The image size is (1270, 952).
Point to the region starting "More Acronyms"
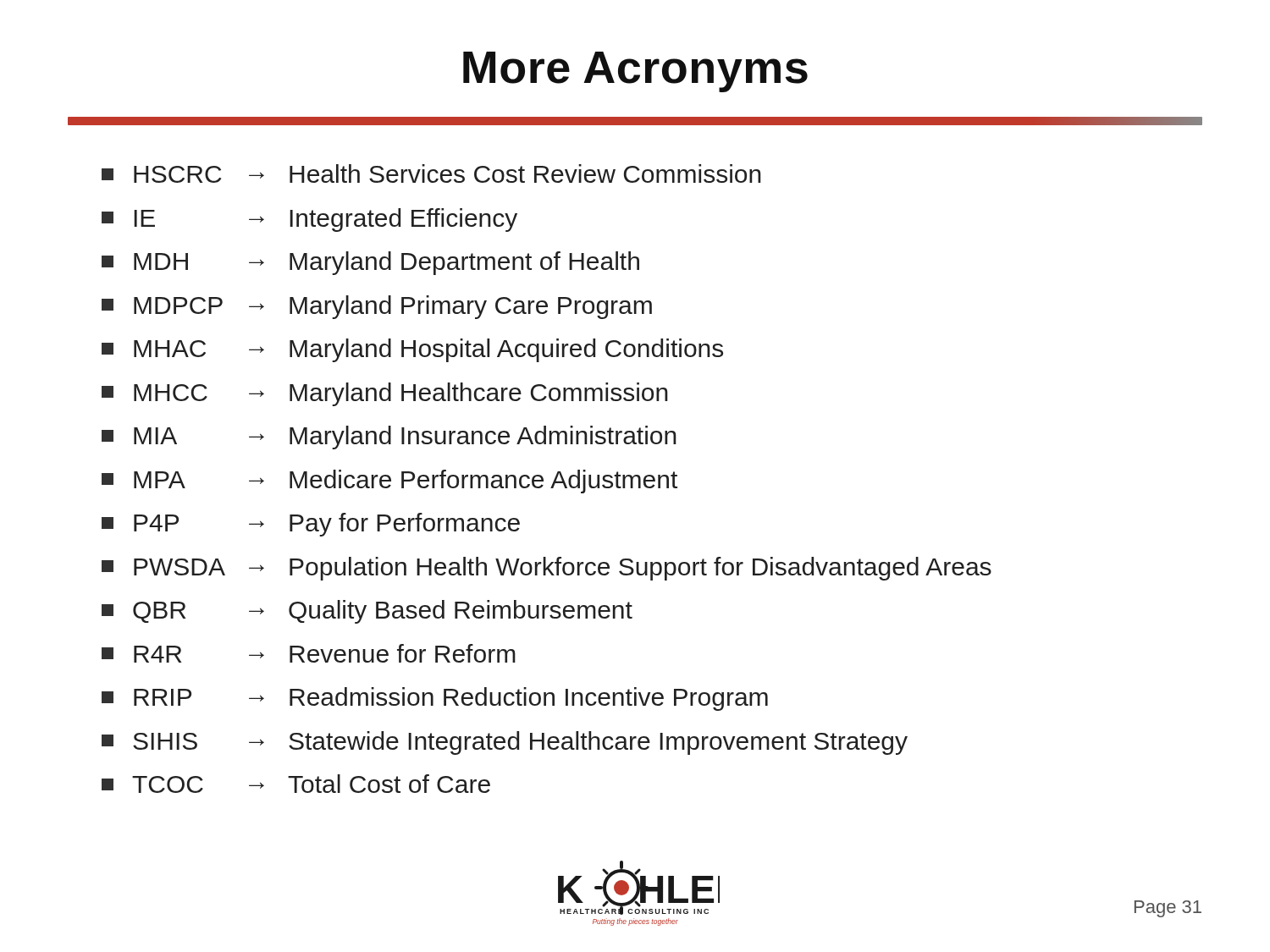(x=635, y=67)
